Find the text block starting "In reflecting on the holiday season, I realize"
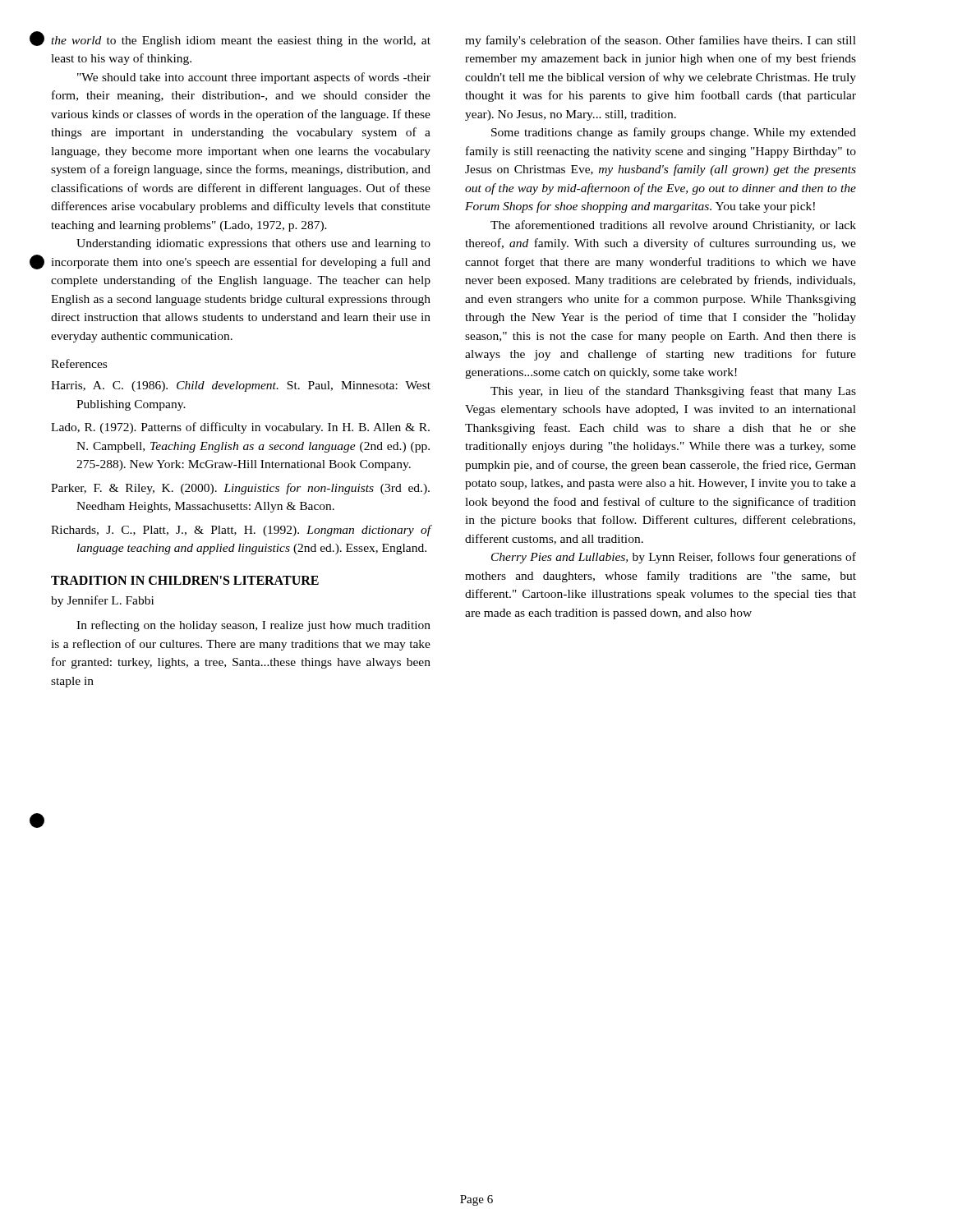Viewport: 953px width, 1232px height. pyautogui.click(x=241, y=653)
